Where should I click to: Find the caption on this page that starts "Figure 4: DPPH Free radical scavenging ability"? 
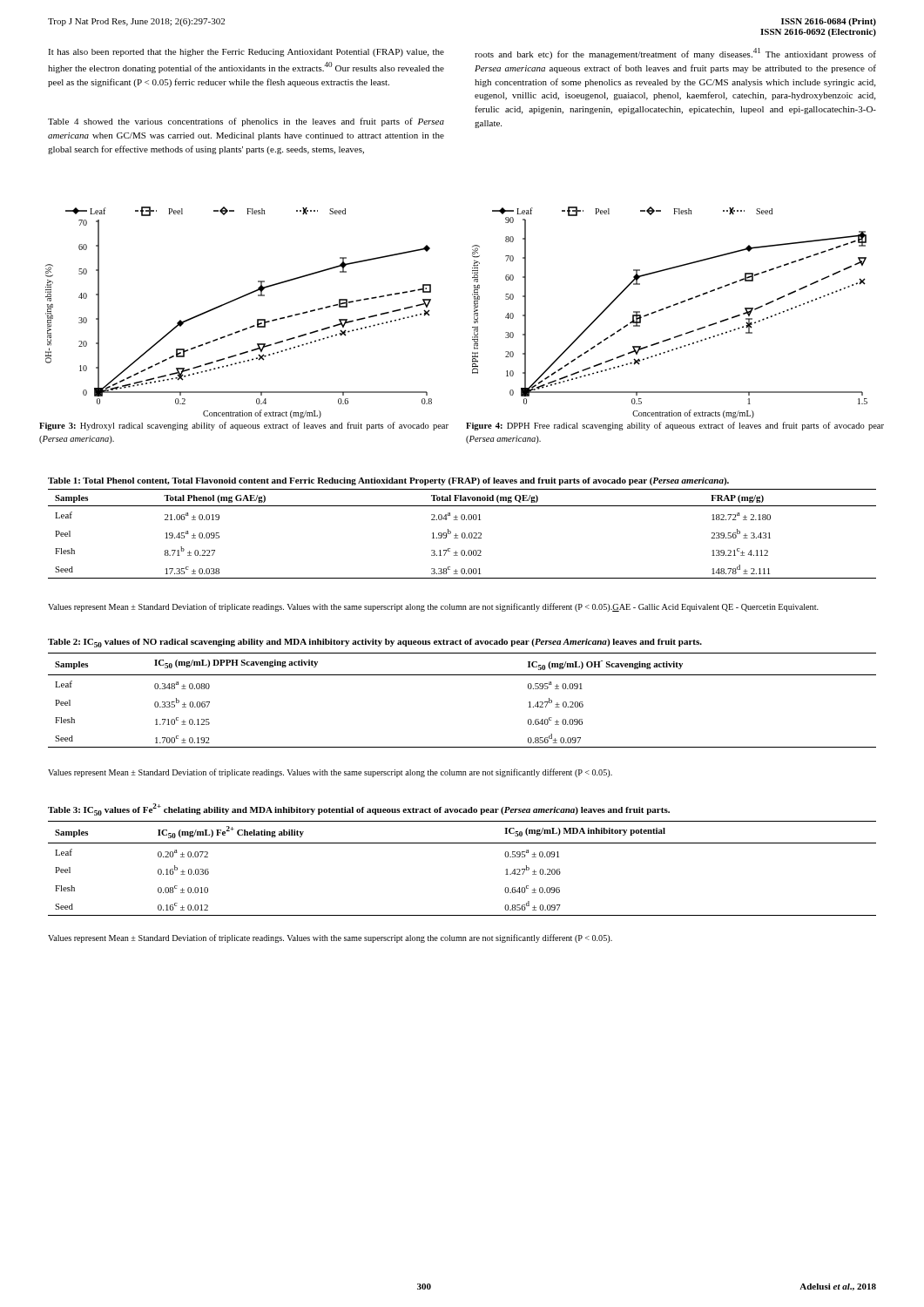[675, 432]
